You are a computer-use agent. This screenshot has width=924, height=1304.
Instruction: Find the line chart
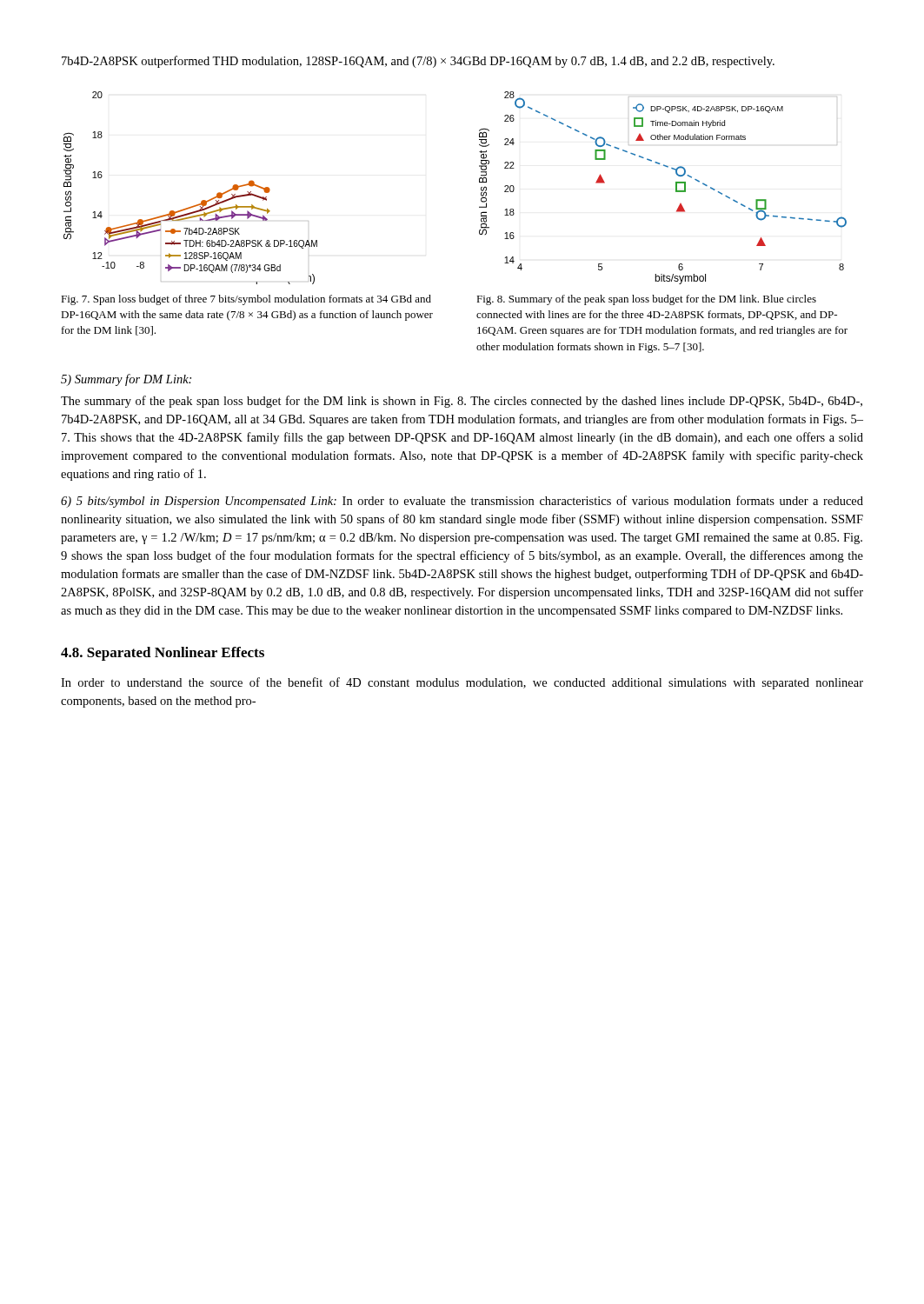(252, 186)
